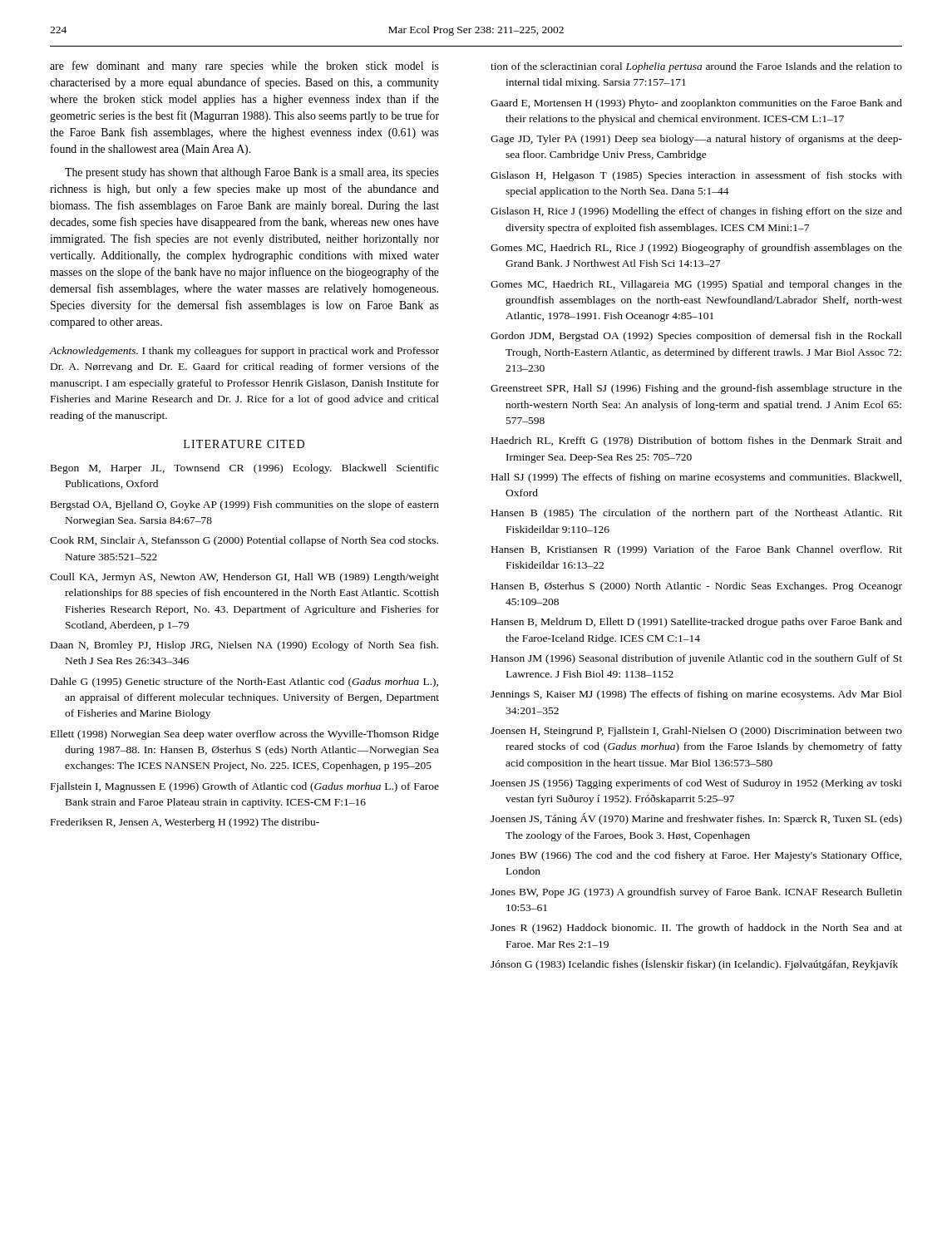
Task: Select the text block starting "Ellett (1998) Norwegian Sea deep"
Action: (244, 749)
